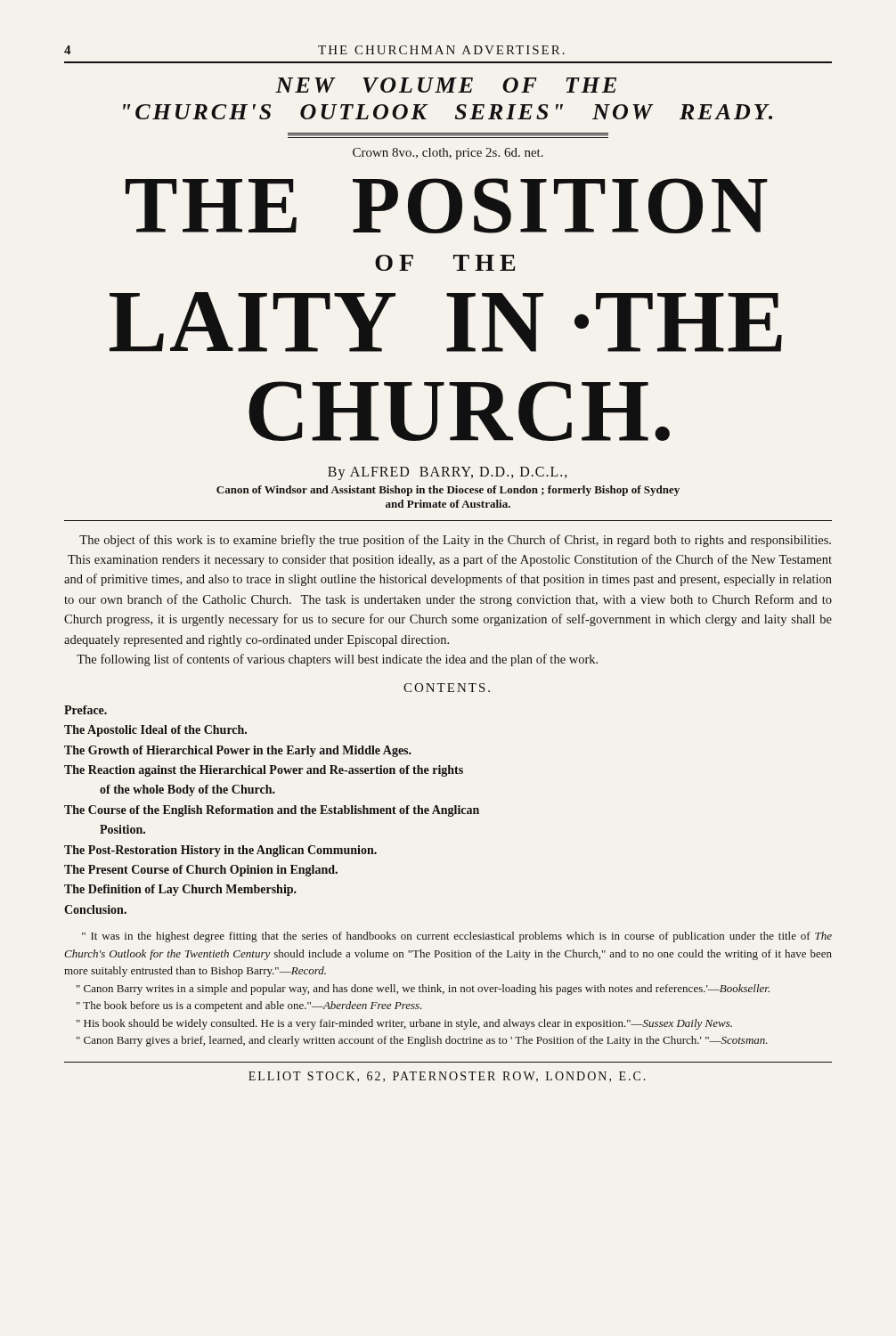The width and height of the screenshot is (896, 1336).
Task: Navigate to the text block starting "The Reaction against the Hierarchical Power and"
Action: (x=264, y=780)
